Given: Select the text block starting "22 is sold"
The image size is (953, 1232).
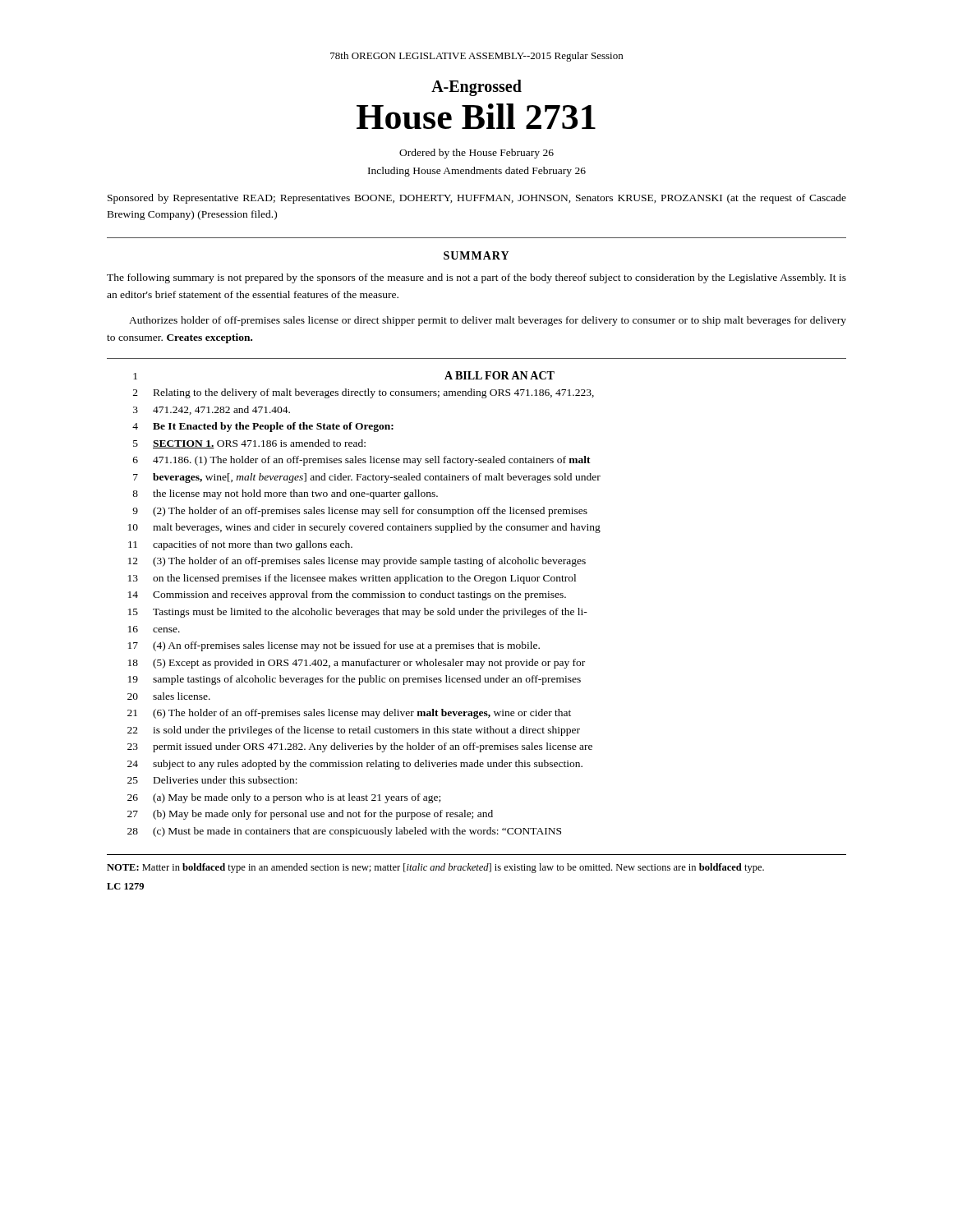Looking at the screenshot, I should click(476, 730).
